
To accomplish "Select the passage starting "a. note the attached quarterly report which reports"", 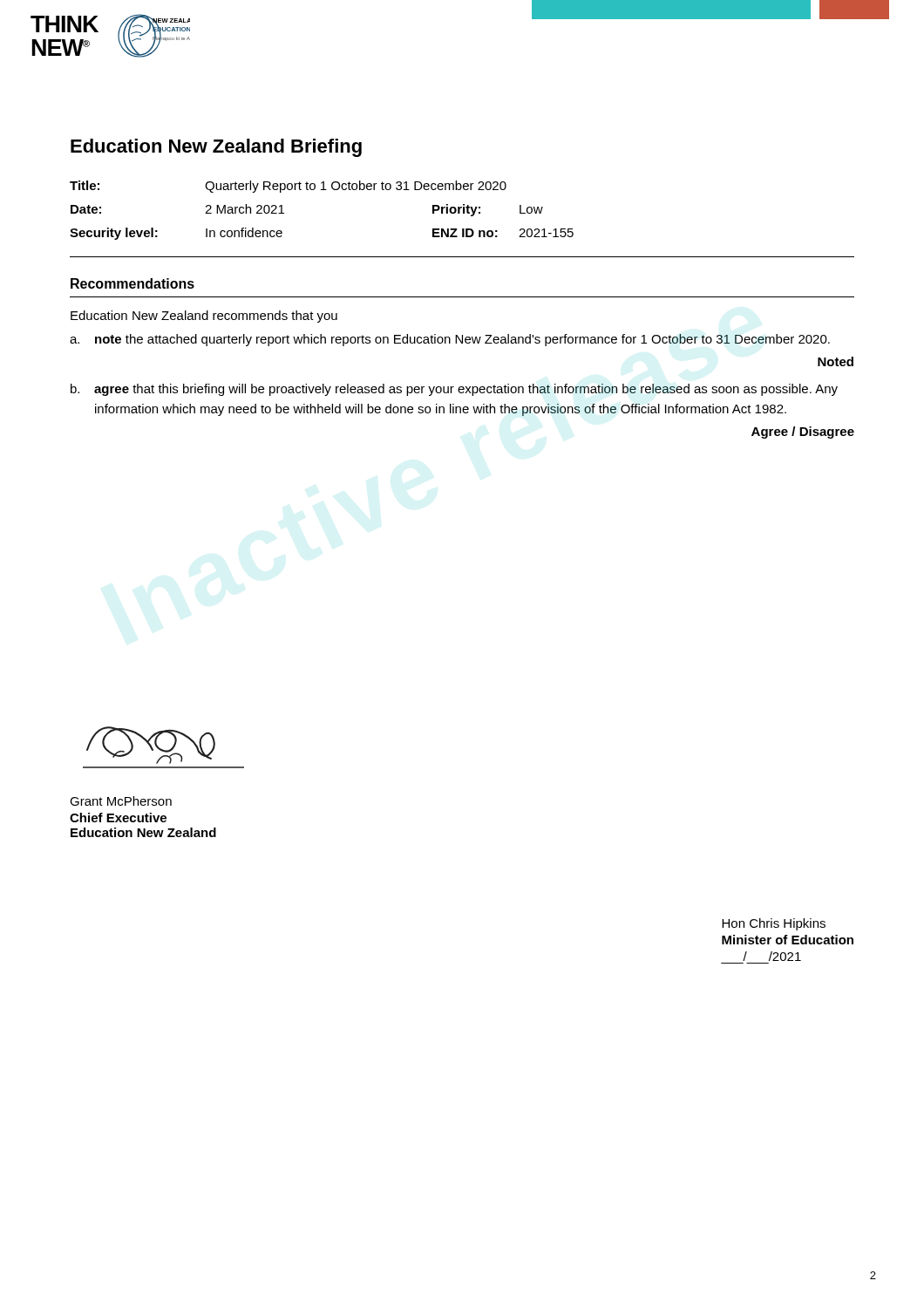I will [x=450, y=339].
